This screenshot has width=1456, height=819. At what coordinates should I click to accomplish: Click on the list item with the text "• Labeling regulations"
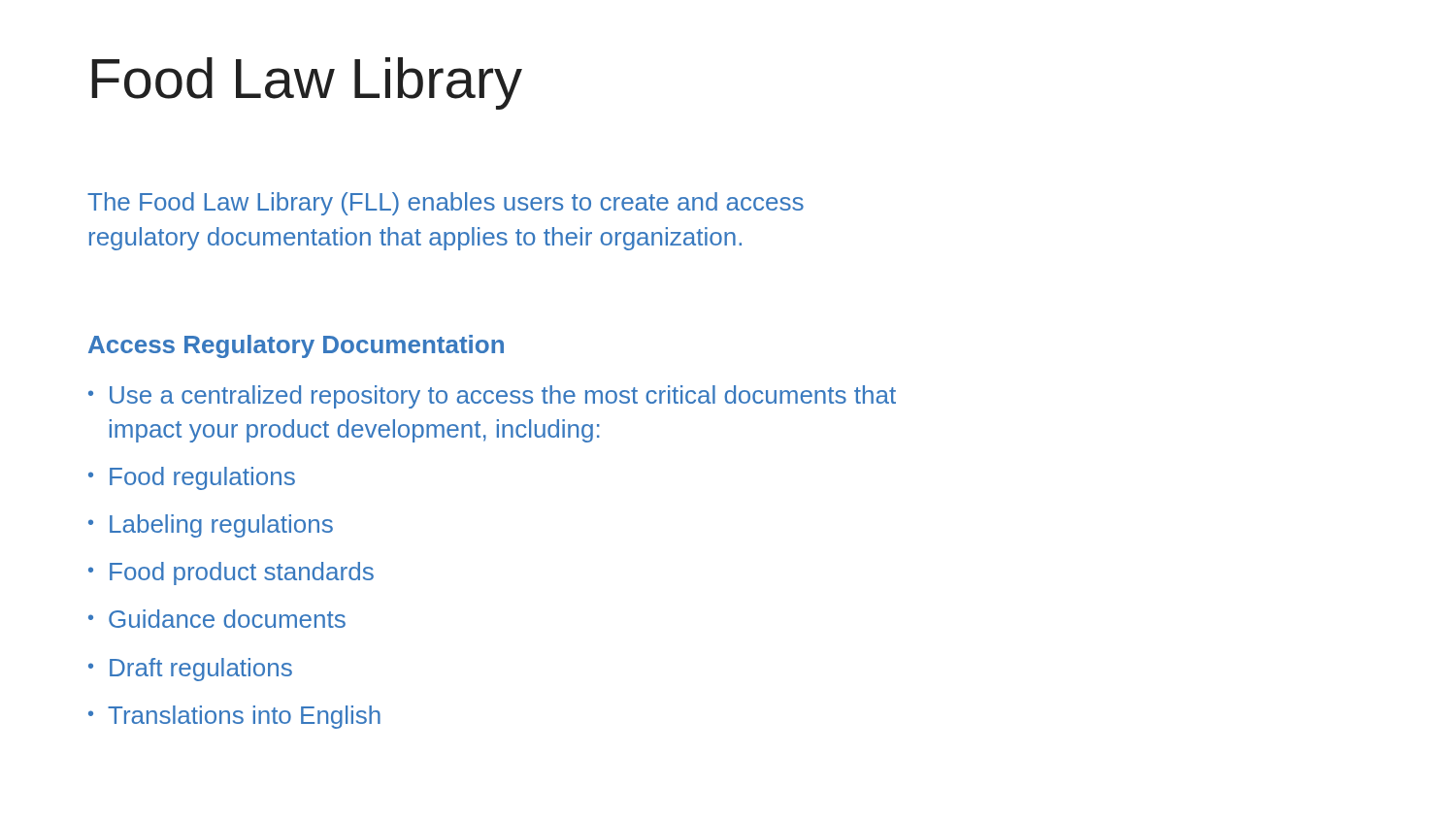211,526
